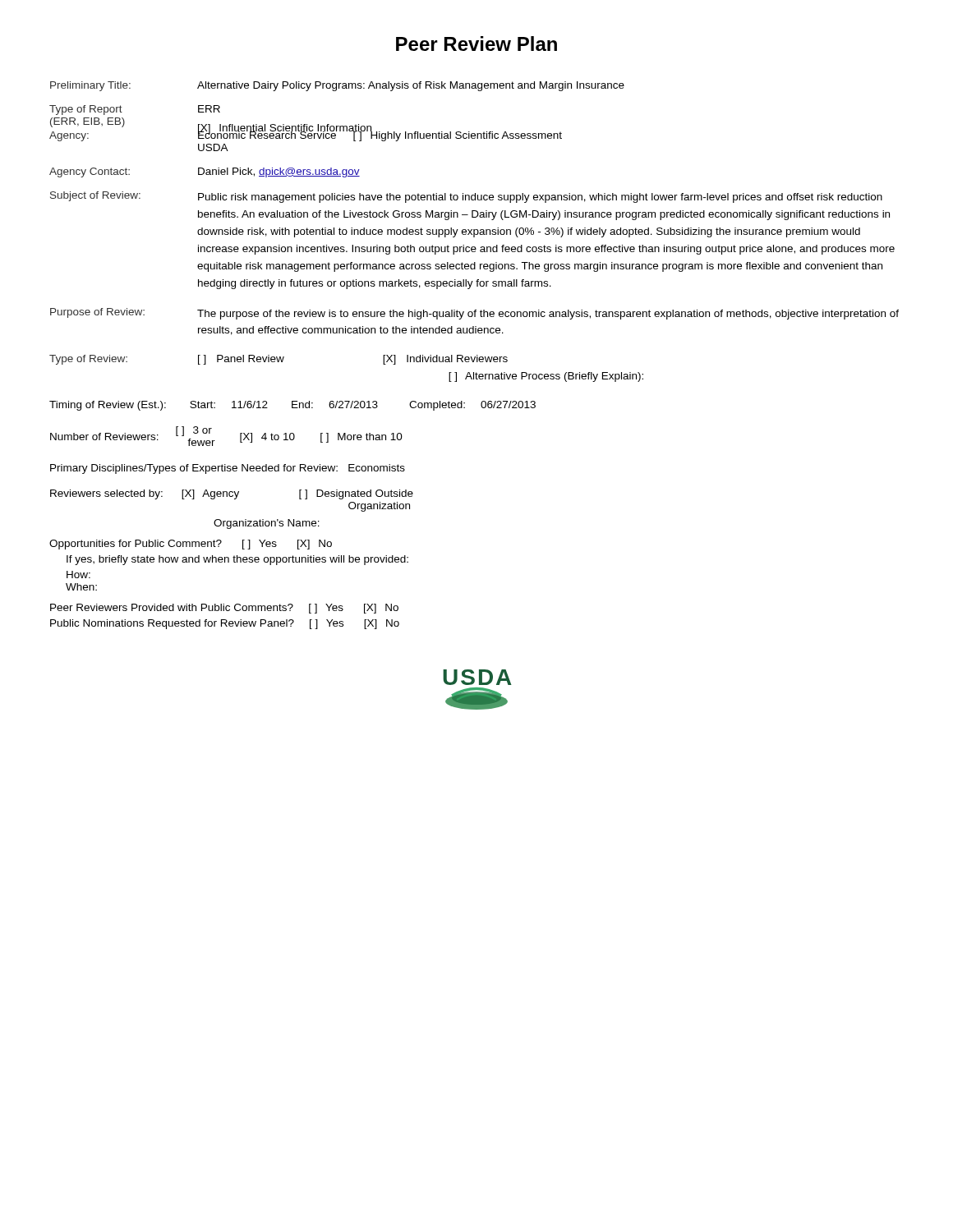Find the block on this page that starts "Type of Report(ERR, EIB,"

81,110
